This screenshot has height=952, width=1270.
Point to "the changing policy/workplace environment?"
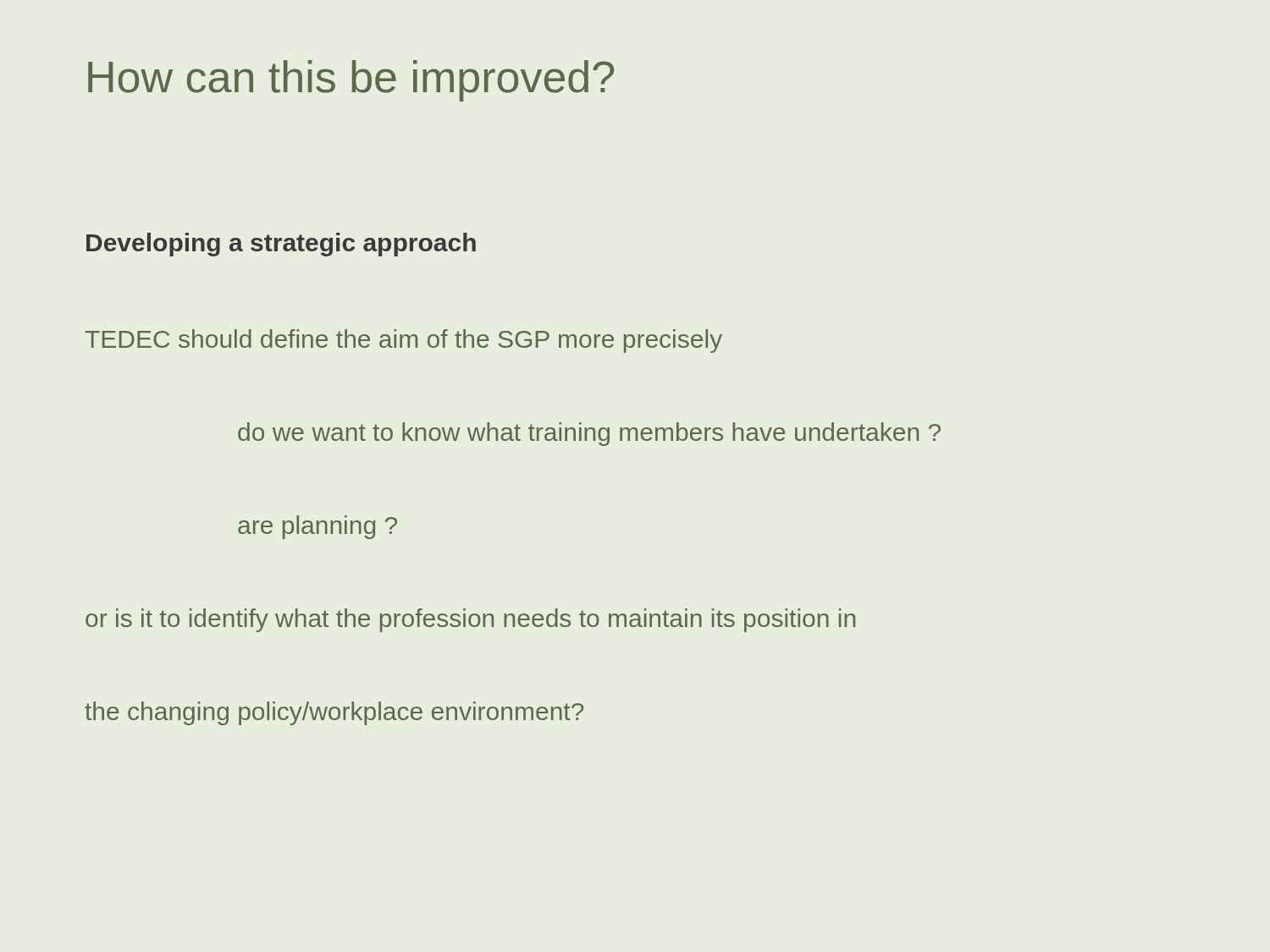pos(335,711)
